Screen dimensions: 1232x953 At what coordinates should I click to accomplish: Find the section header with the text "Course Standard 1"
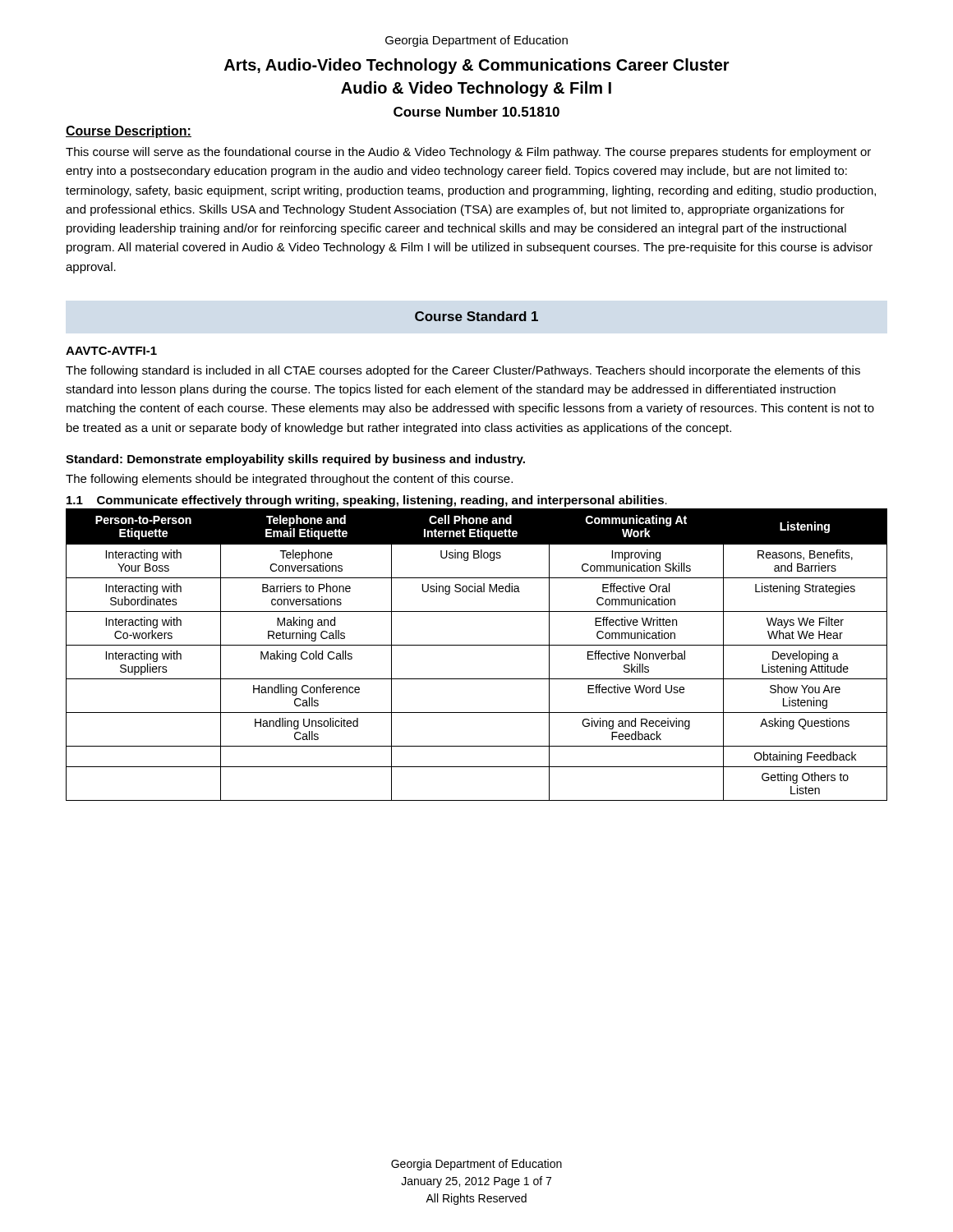tap(476, 316)
